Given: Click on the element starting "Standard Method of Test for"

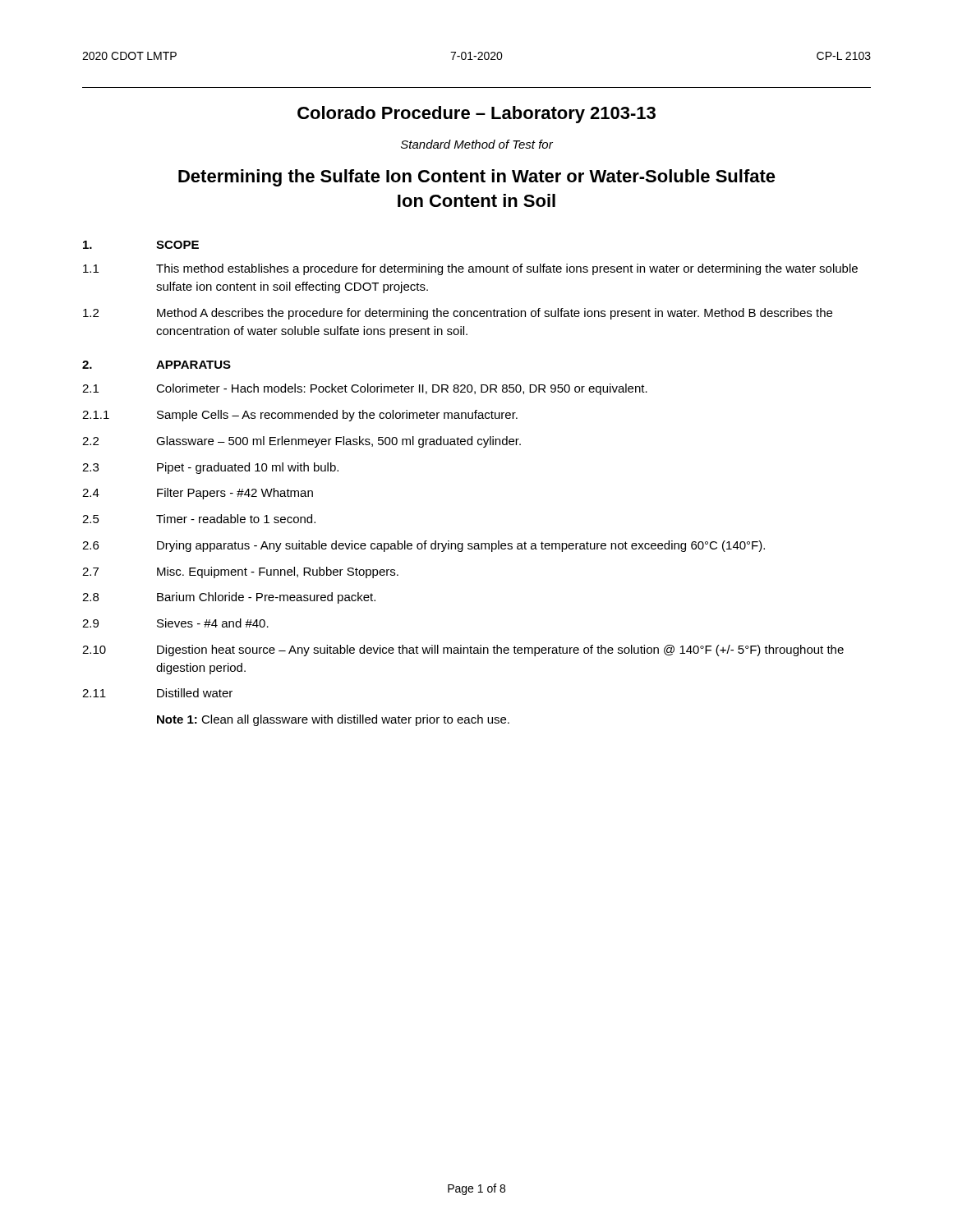Looking at the screenshot, I should (x=476, y=144).
